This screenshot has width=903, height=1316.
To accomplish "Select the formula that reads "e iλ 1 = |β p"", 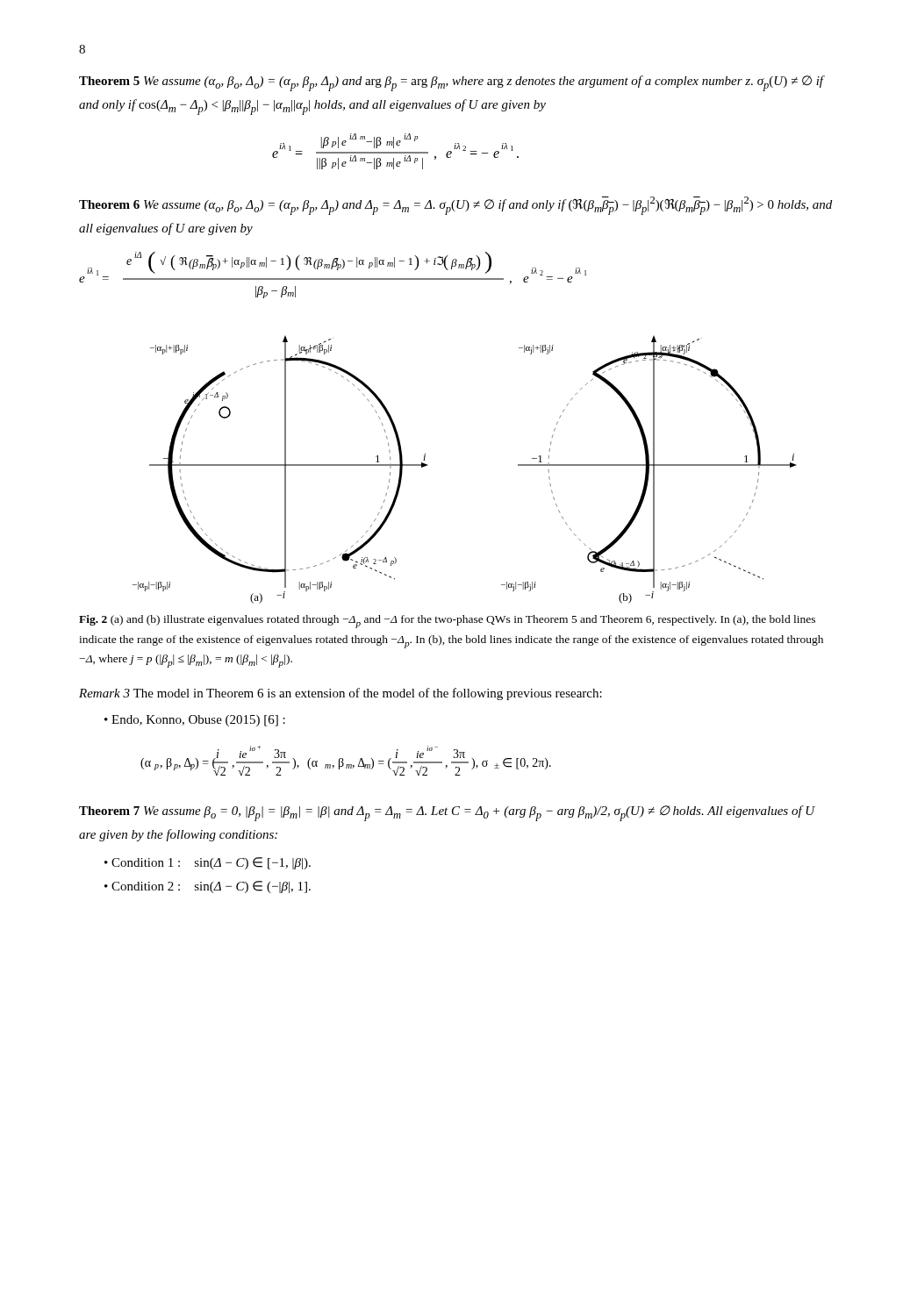I will pos(456,150).
